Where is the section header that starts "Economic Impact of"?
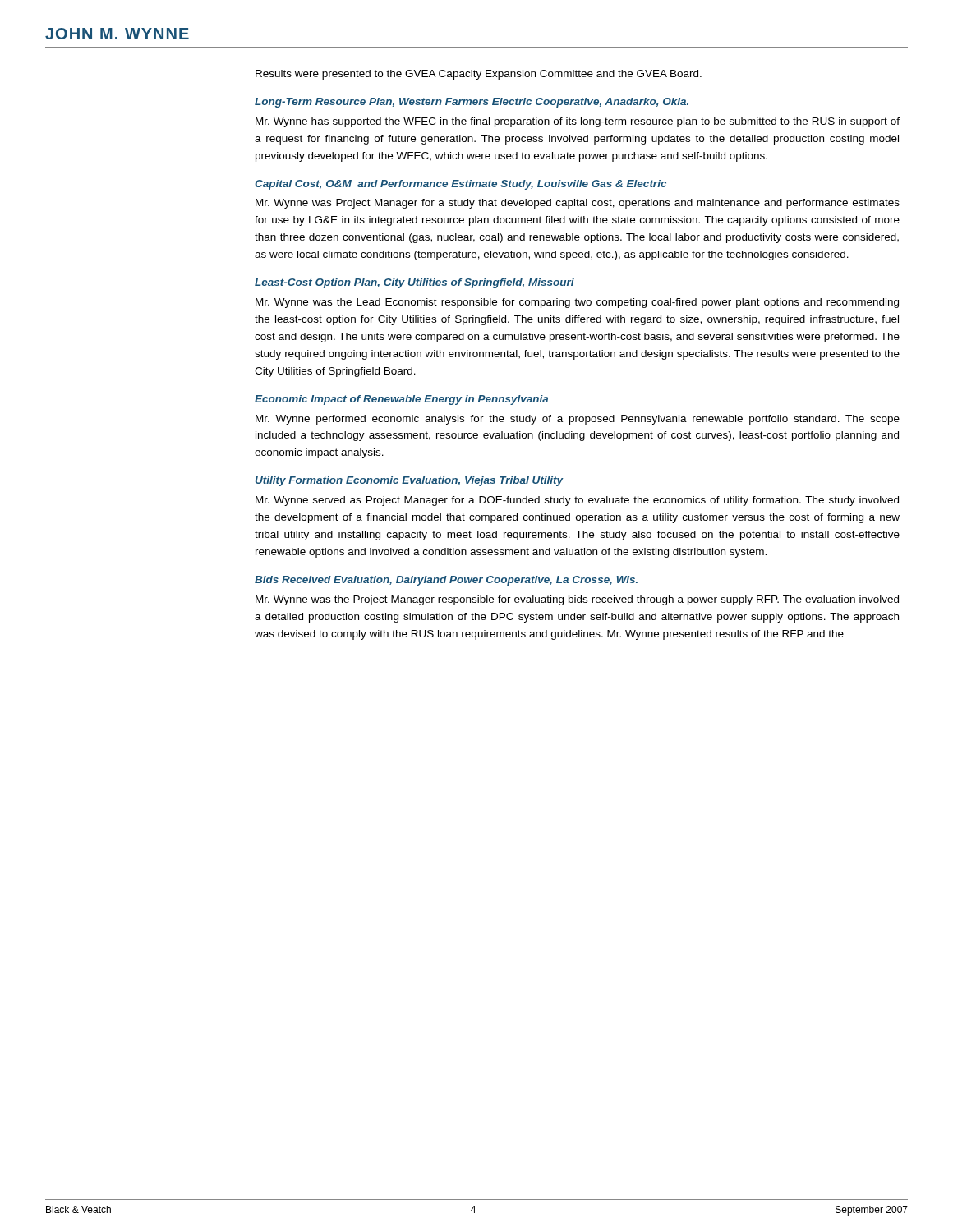953x1232 pixels. (x=402, y=398)
